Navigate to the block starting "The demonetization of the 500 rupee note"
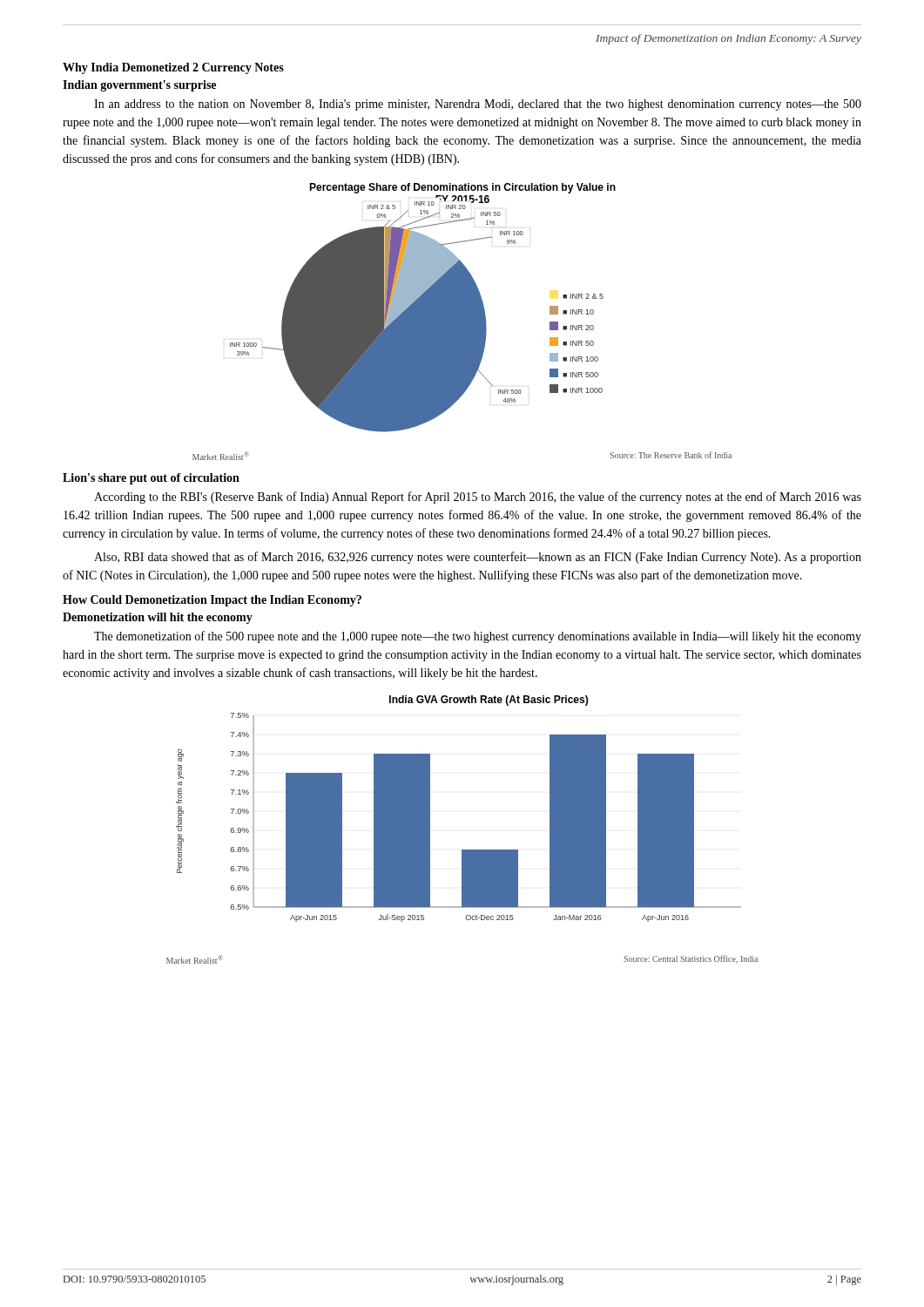 tap(462, 655)
